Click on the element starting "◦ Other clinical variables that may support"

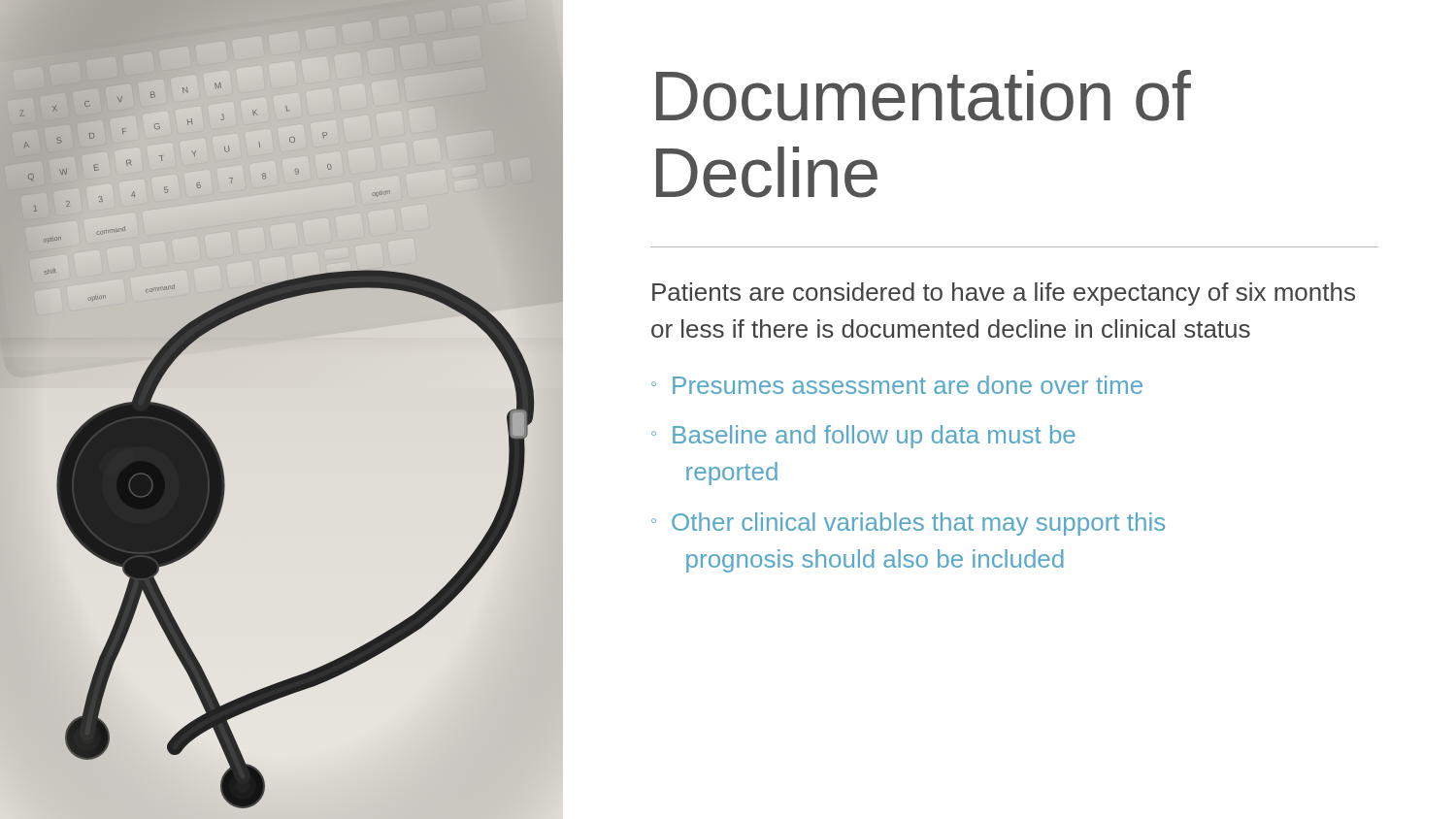(x=908, y=541)
